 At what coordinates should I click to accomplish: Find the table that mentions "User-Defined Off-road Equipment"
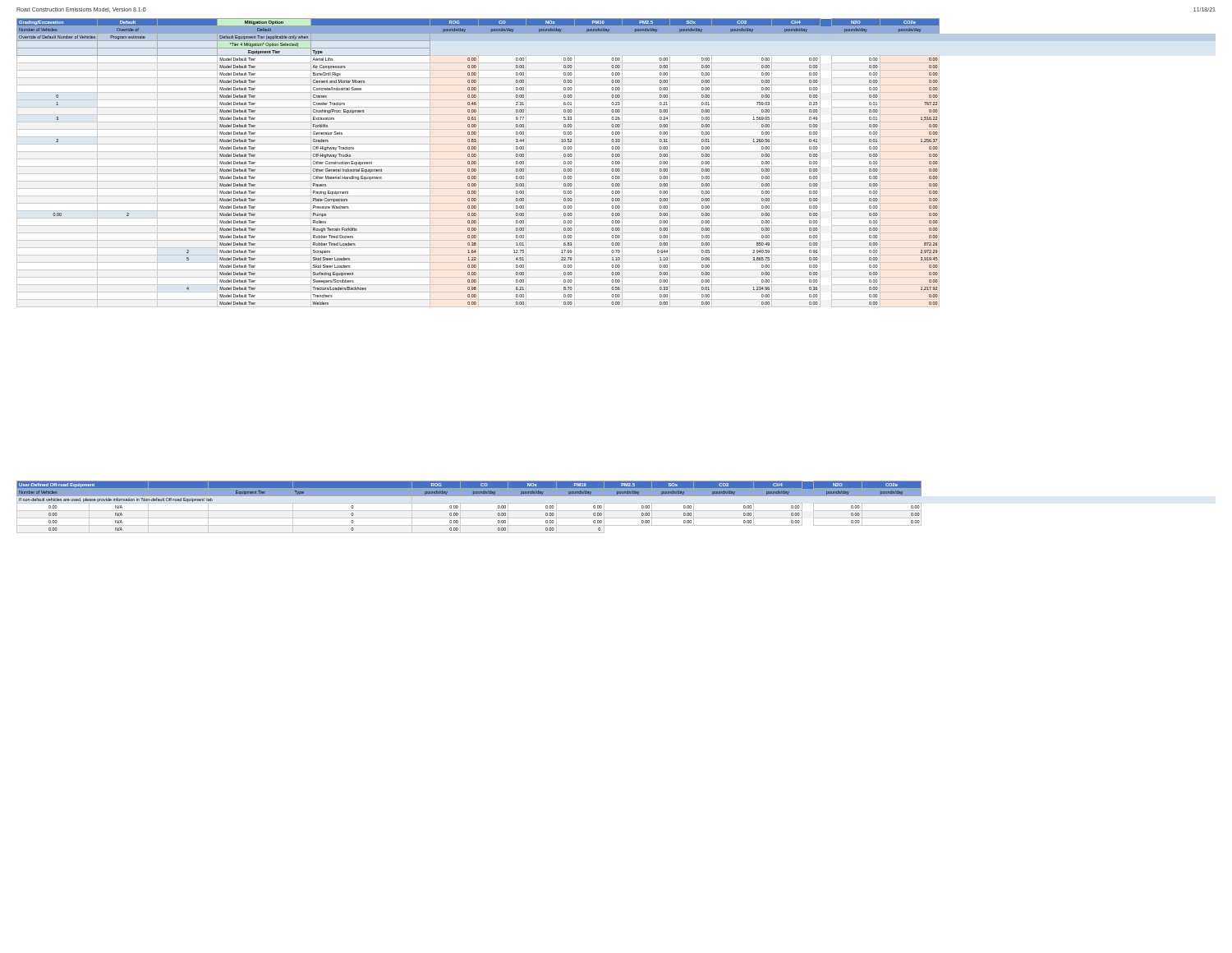click(x=616, y=507)
